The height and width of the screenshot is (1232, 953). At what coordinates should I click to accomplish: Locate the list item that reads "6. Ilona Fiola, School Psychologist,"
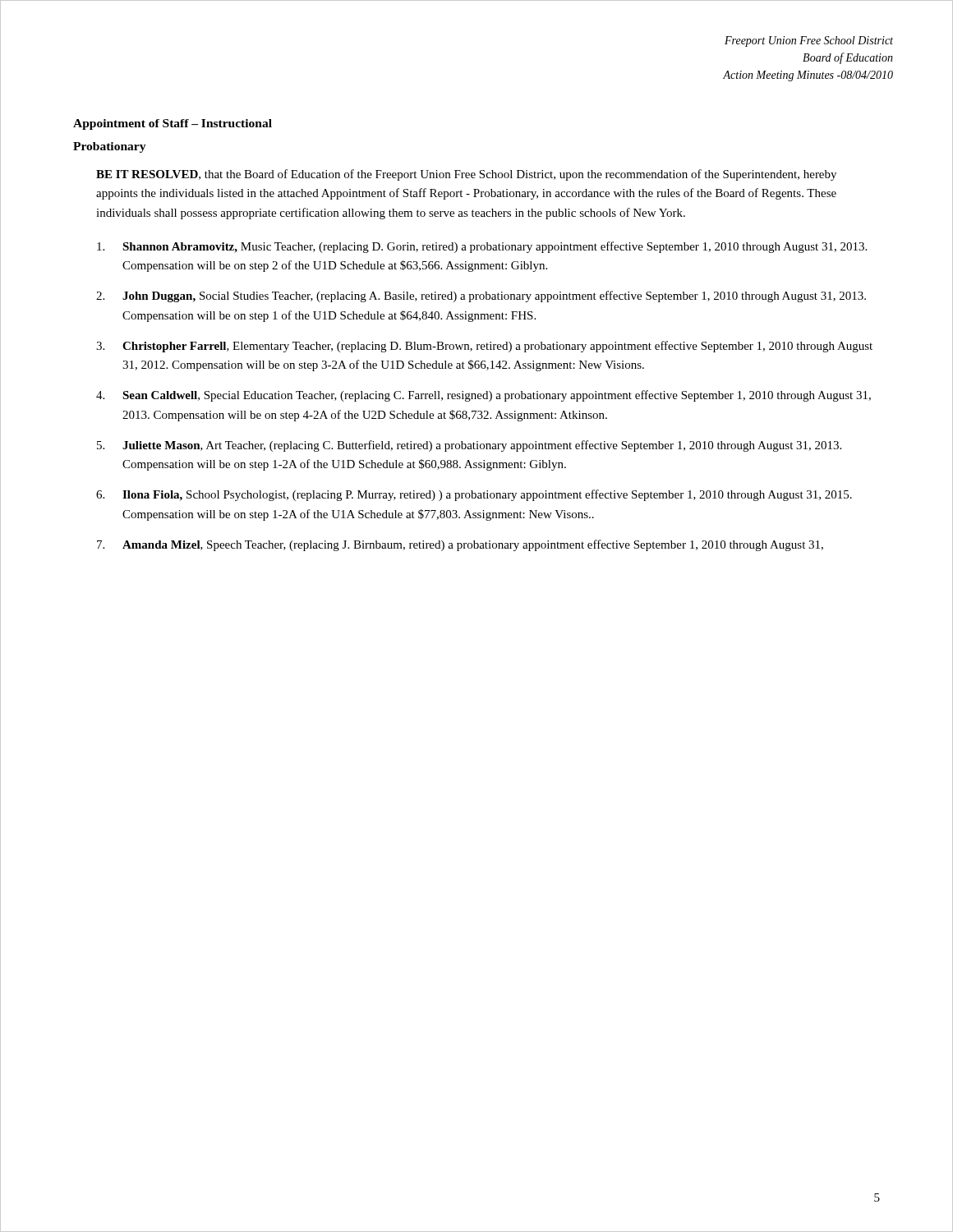(488, 505)
